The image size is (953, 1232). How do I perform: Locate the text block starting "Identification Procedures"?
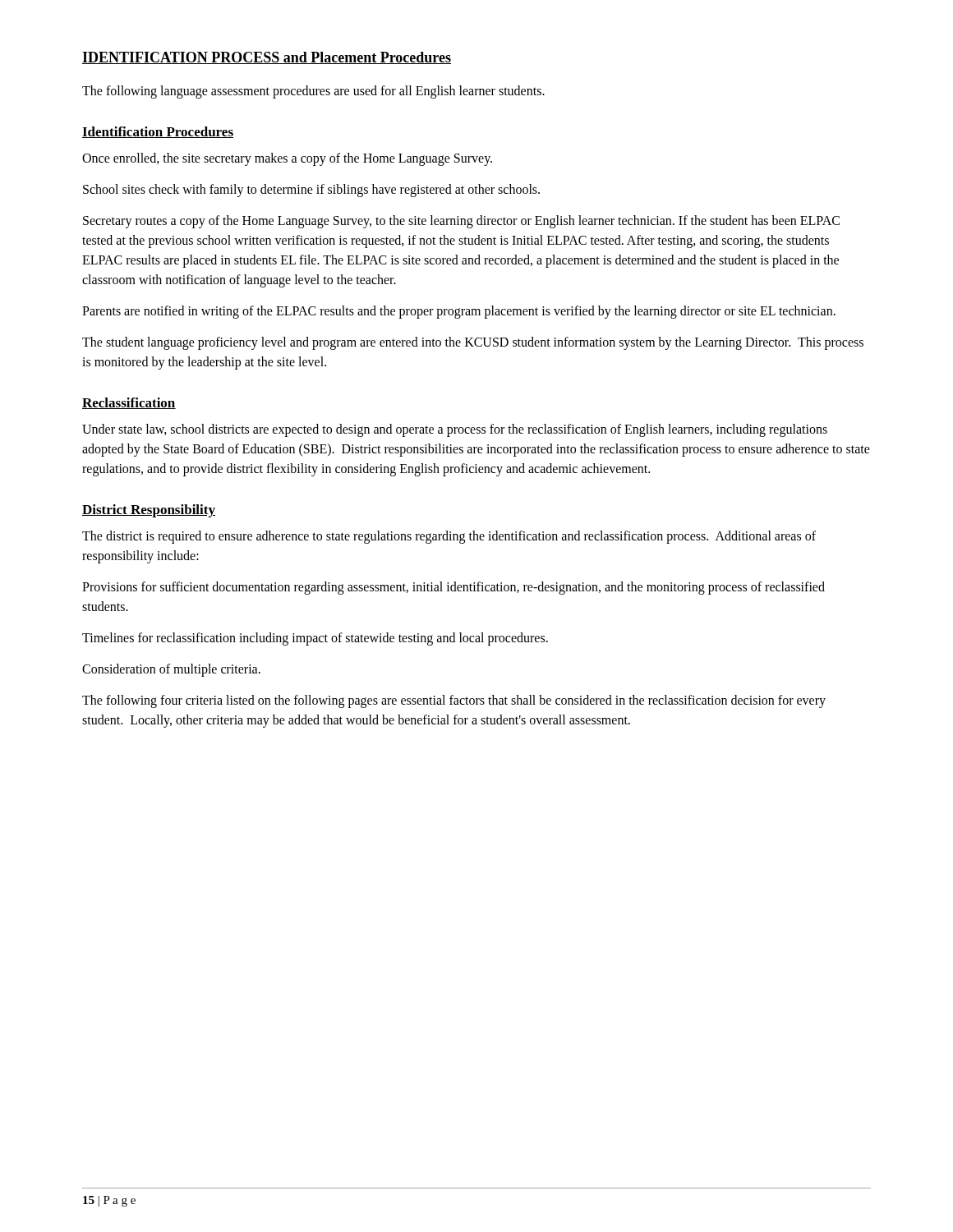pyautogui.click(x=158, y=132)
